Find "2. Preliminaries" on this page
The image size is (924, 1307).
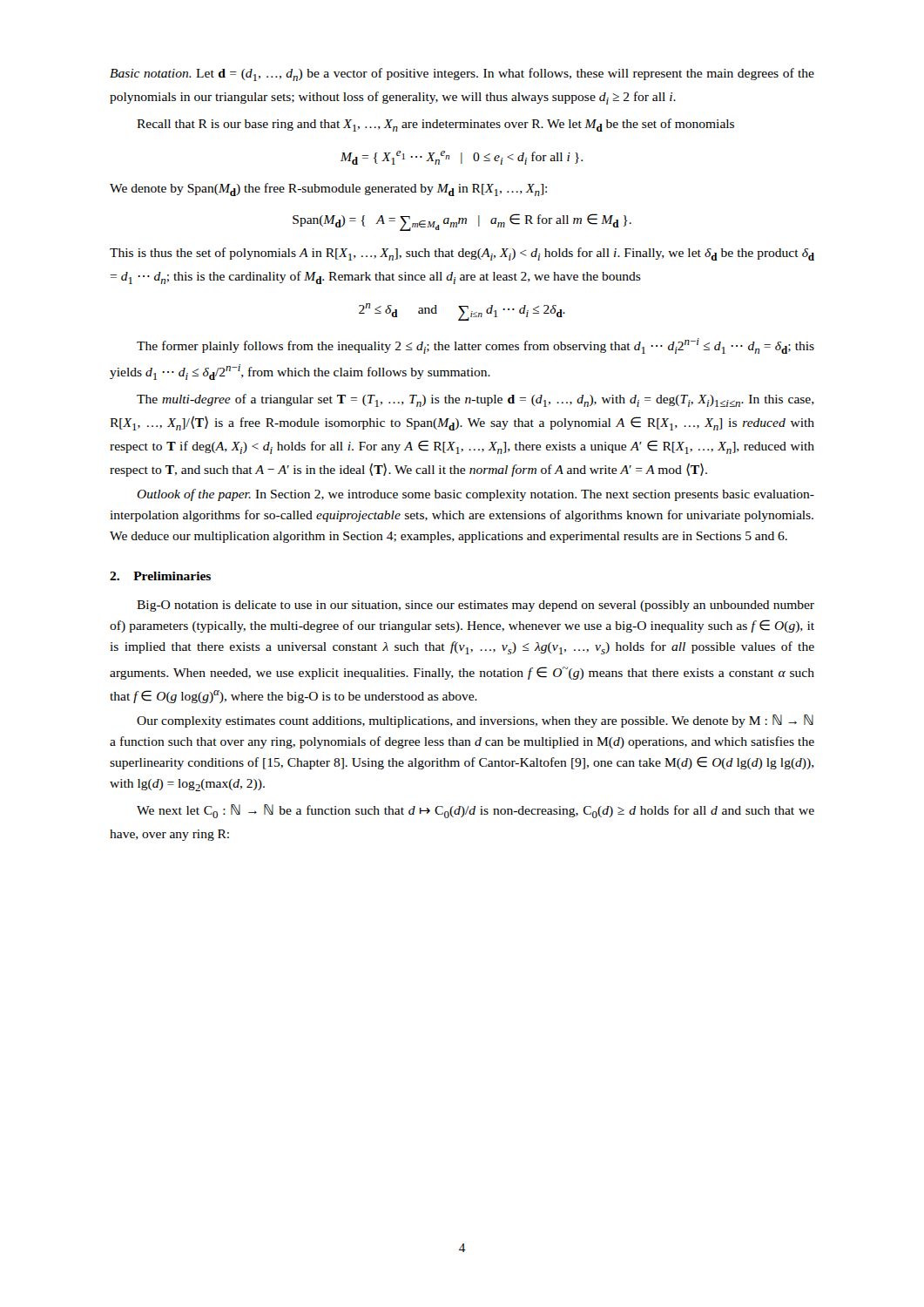[x=160, y=576]
